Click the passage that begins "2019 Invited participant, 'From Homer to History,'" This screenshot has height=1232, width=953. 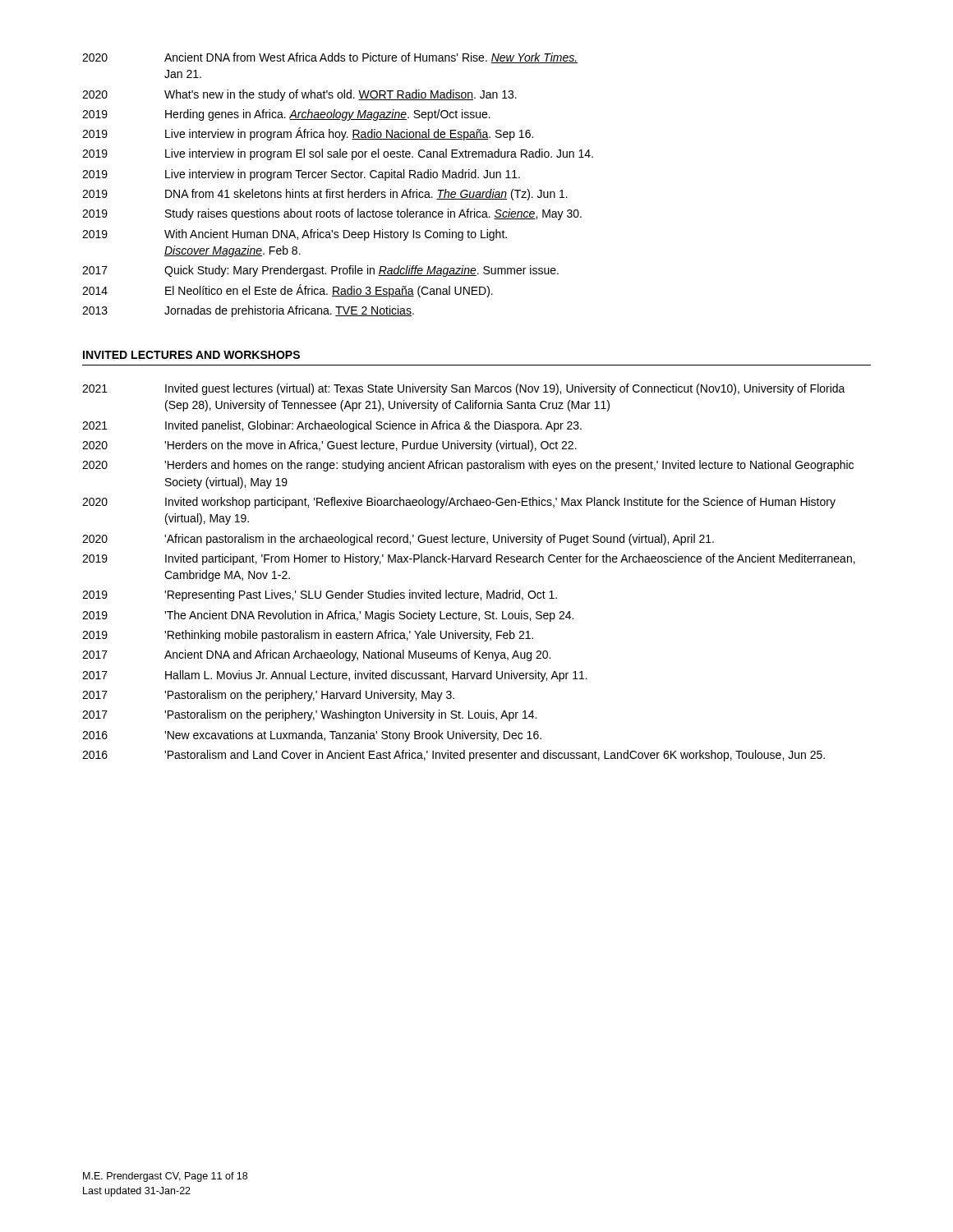476,567
